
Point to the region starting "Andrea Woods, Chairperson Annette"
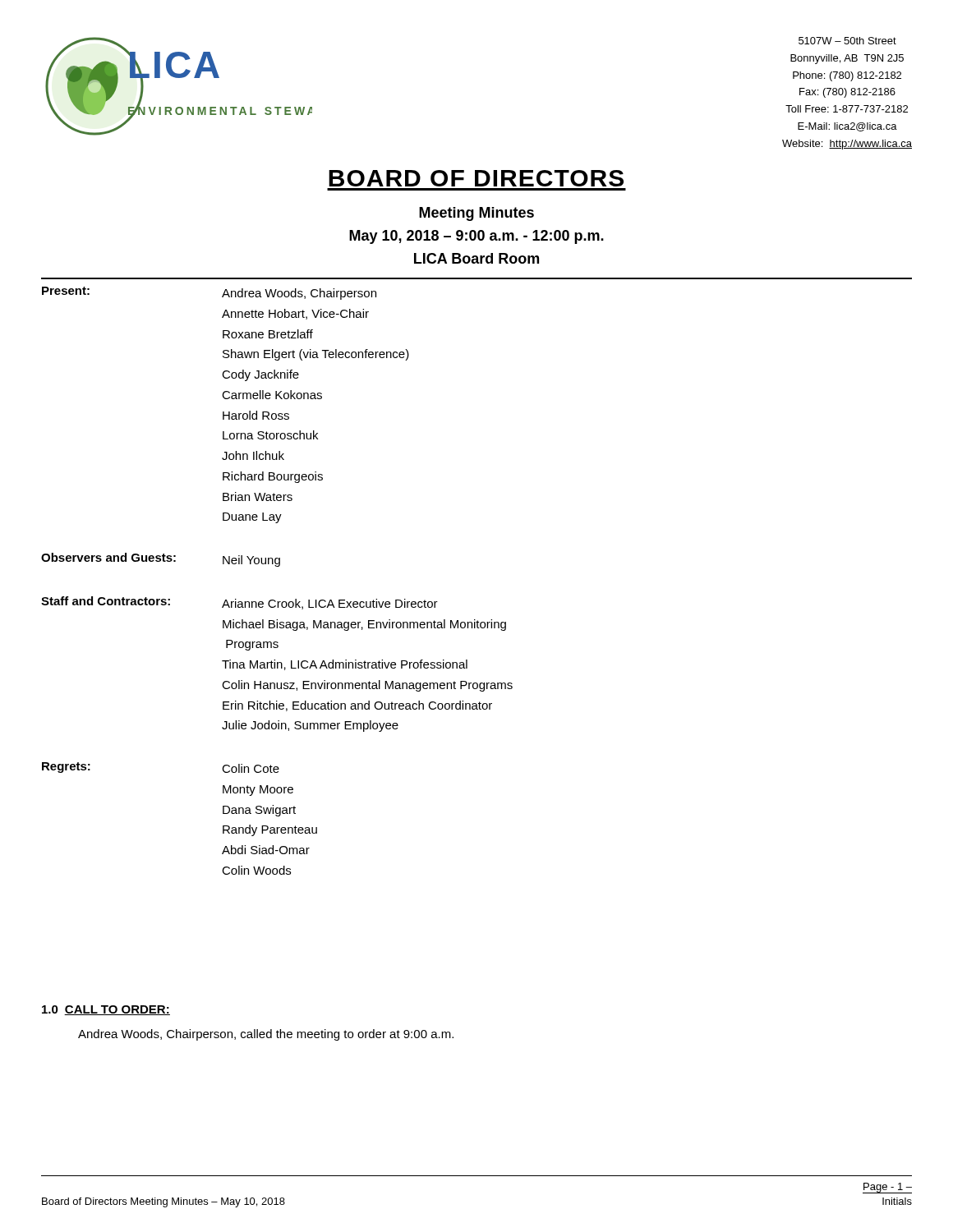[x=316, y=405]
